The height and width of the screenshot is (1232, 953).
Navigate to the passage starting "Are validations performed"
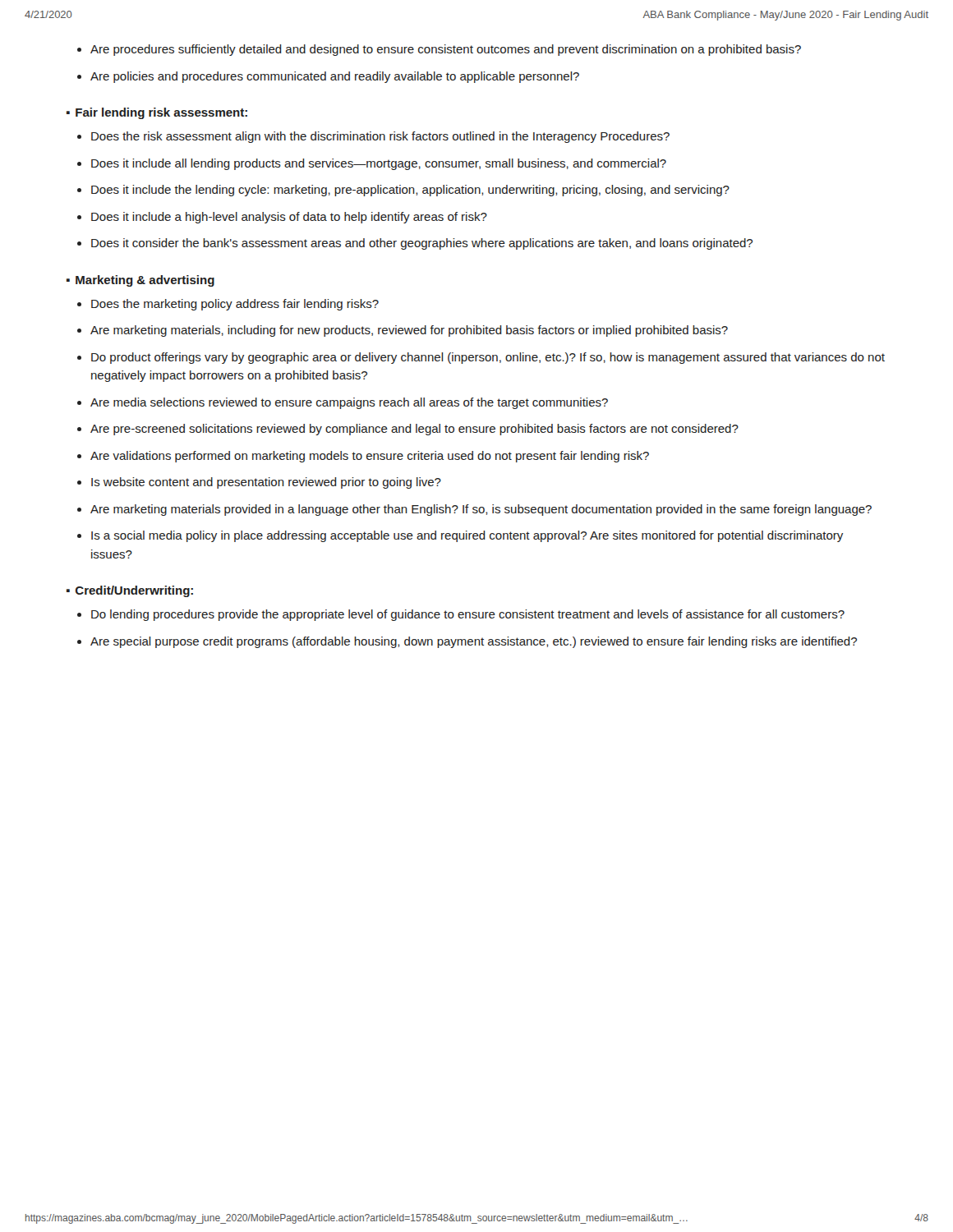point(370,455)
